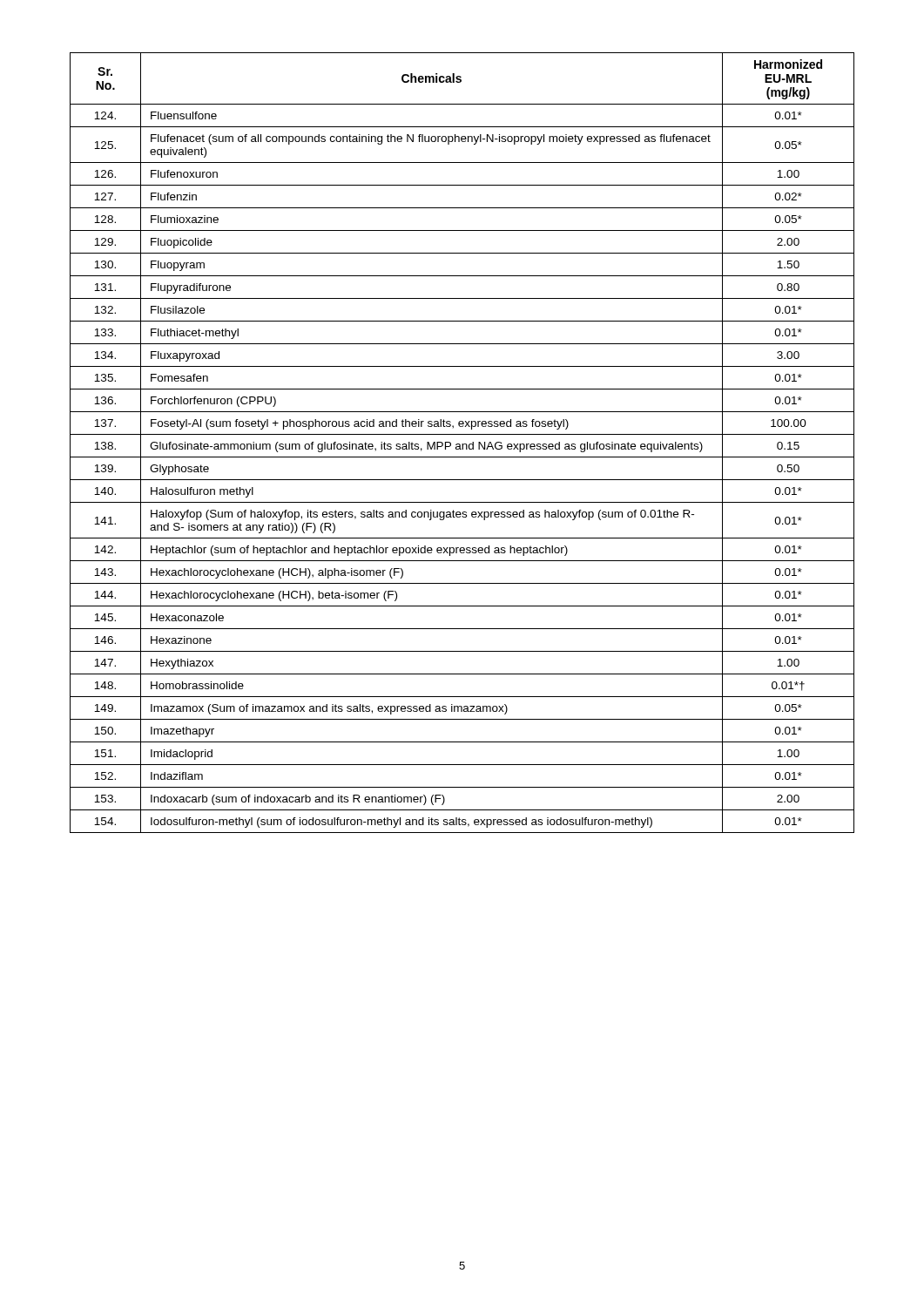Click on the table containing "Sr. No."
The width and height of the screenshot is (924, 1307).
[462, 443]
